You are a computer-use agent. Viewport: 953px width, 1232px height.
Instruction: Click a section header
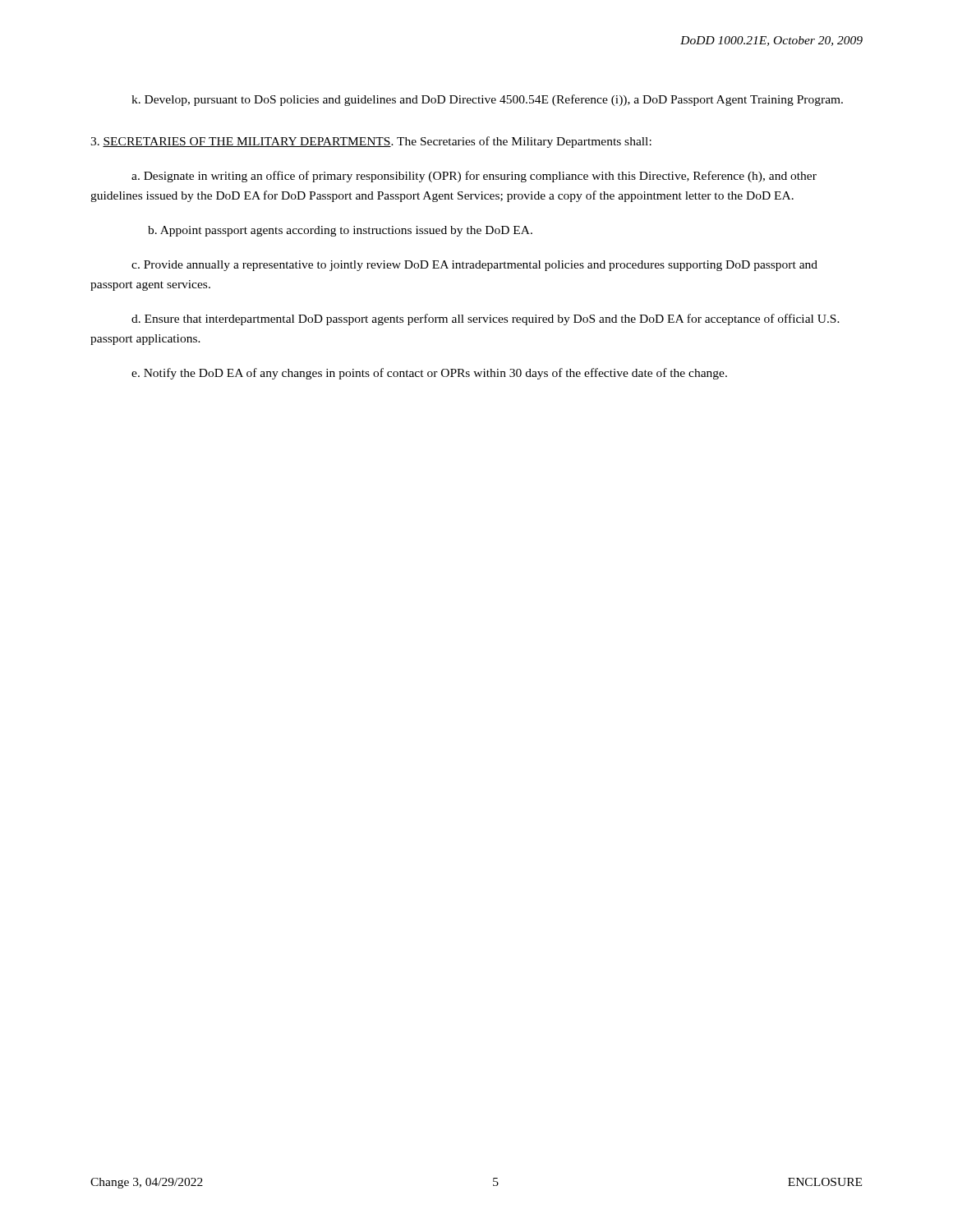[x=371, y=141]
